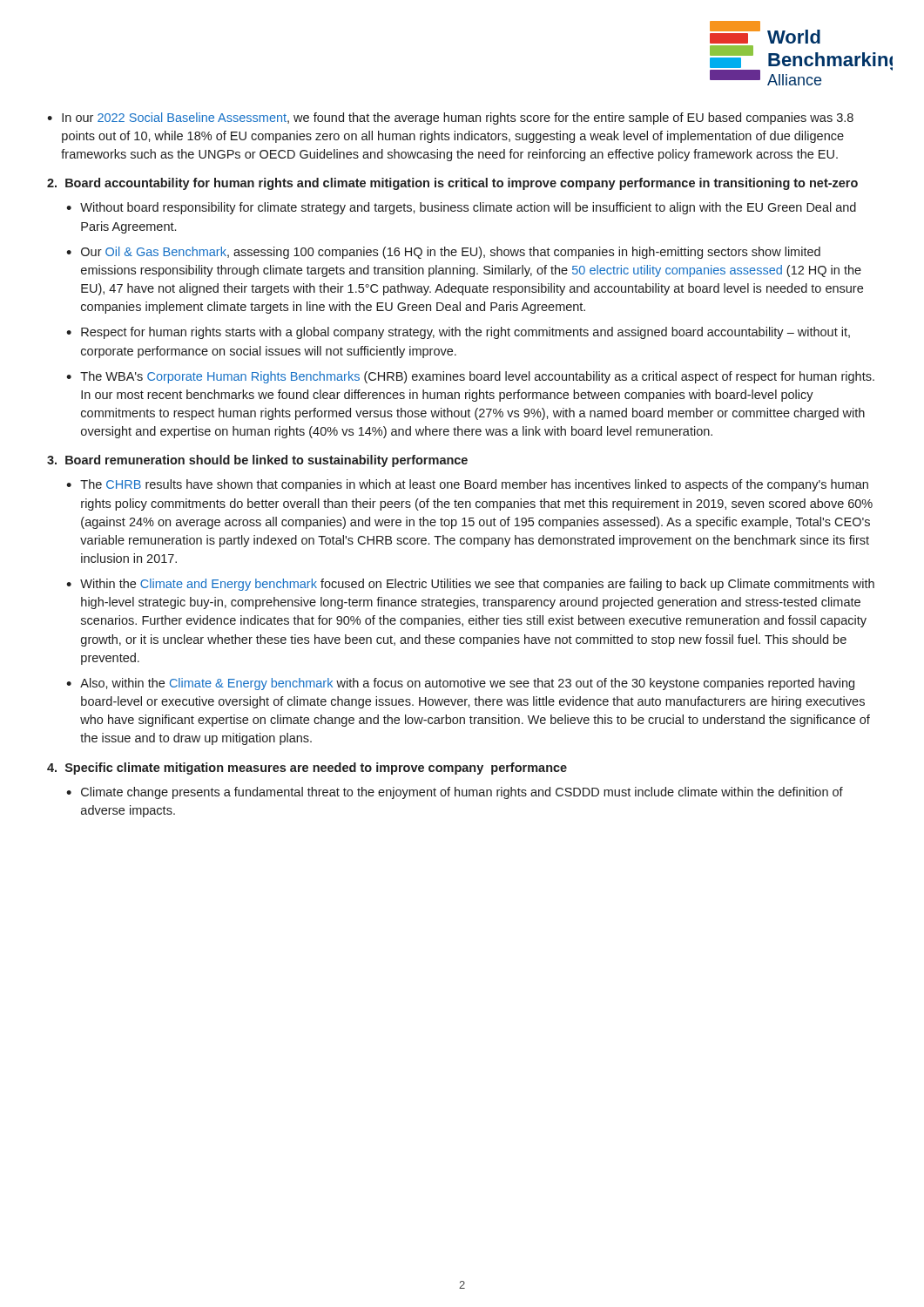Locate the list item that reads "• Also, within the Climate & Energy benchmark"
The image size is (924, 1307).
click(472, 711)
